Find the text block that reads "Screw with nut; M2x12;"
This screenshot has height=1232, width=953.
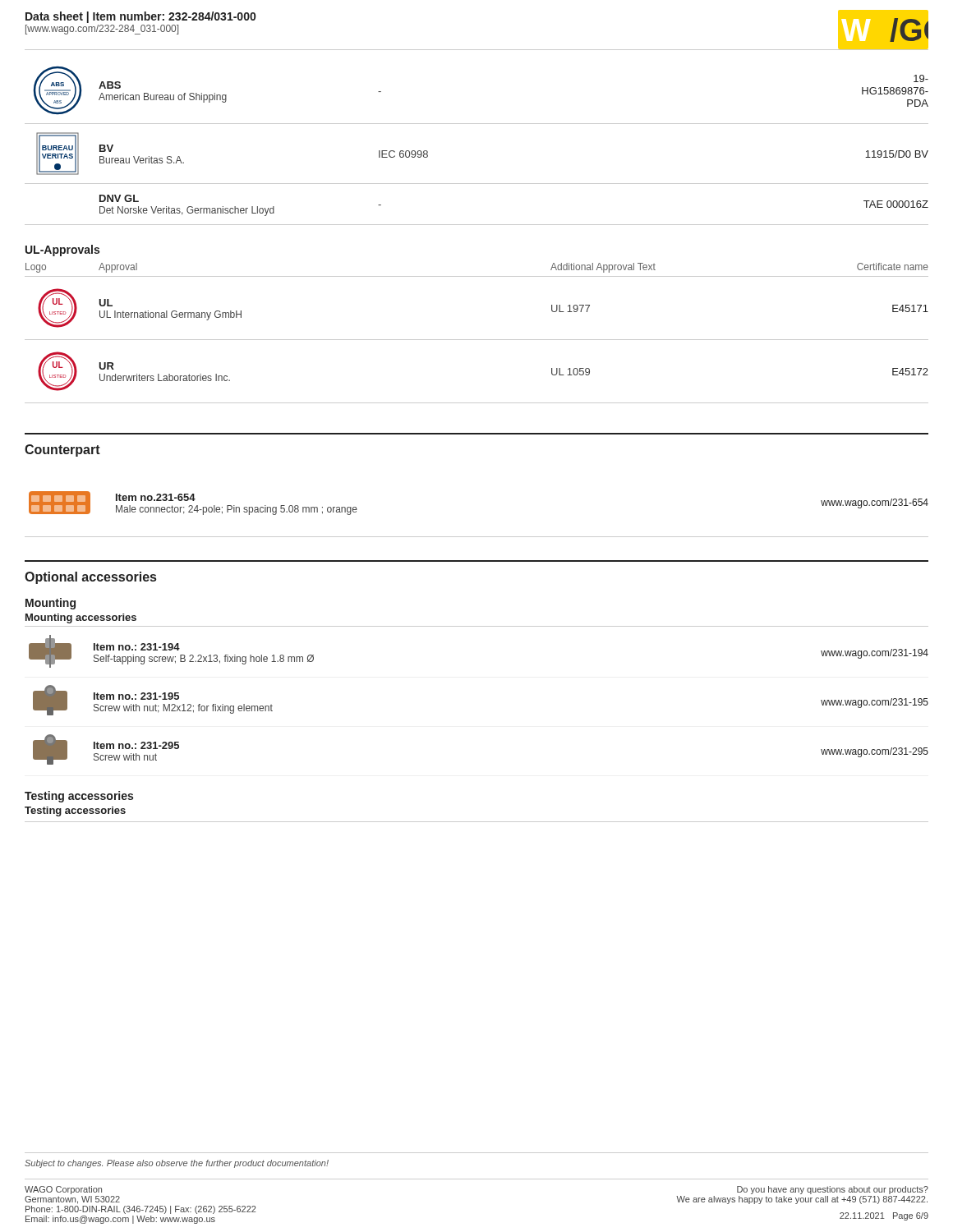(x=183, y=708)
